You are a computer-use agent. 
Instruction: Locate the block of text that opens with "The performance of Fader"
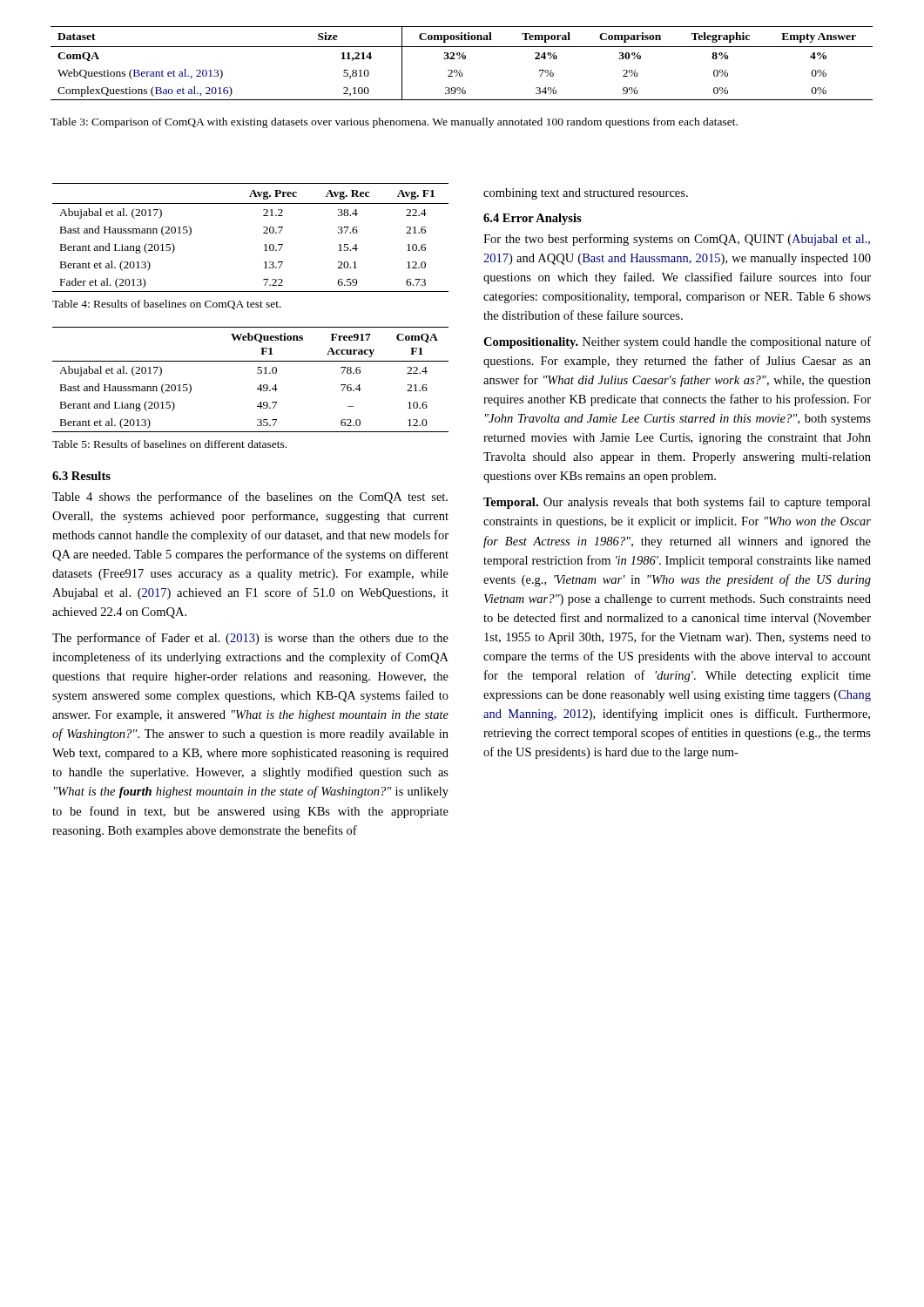tap(250, 734)
